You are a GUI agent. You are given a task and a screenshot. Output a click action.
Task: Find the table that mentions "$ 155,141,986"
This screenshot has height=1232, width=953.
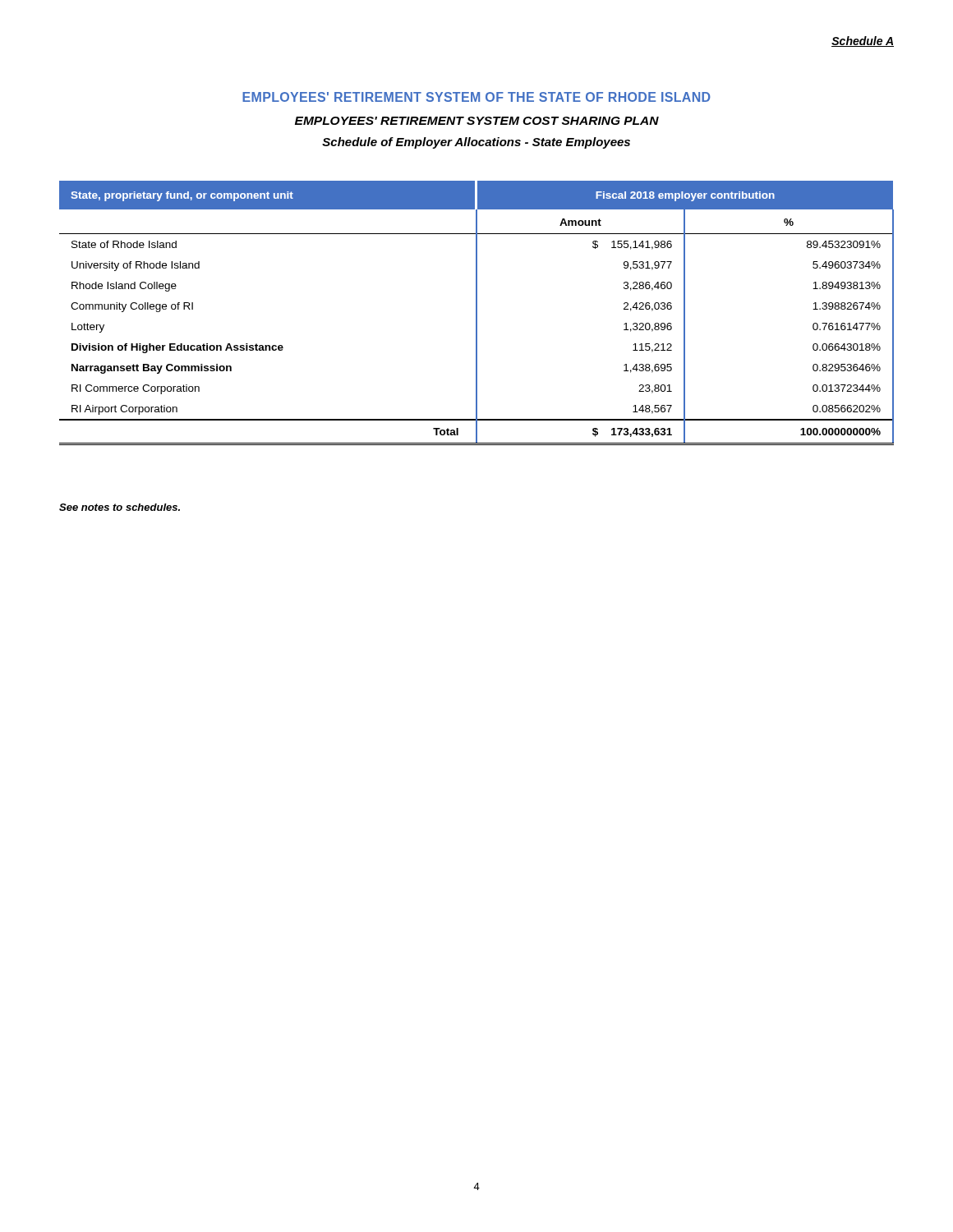[476, 313]
